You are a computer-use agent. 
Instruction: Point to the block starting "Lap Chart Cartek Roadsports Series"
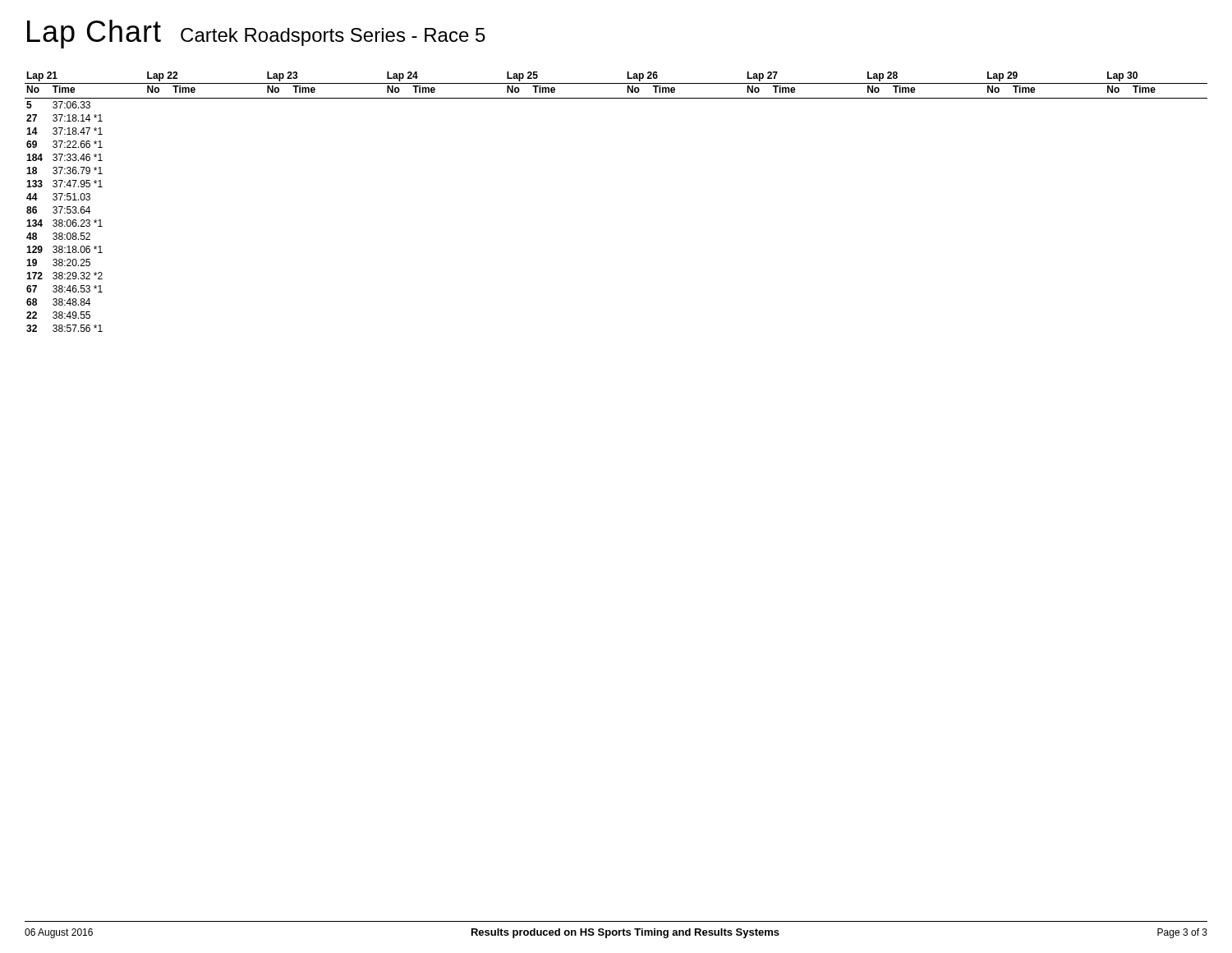[x=255, y=32]
